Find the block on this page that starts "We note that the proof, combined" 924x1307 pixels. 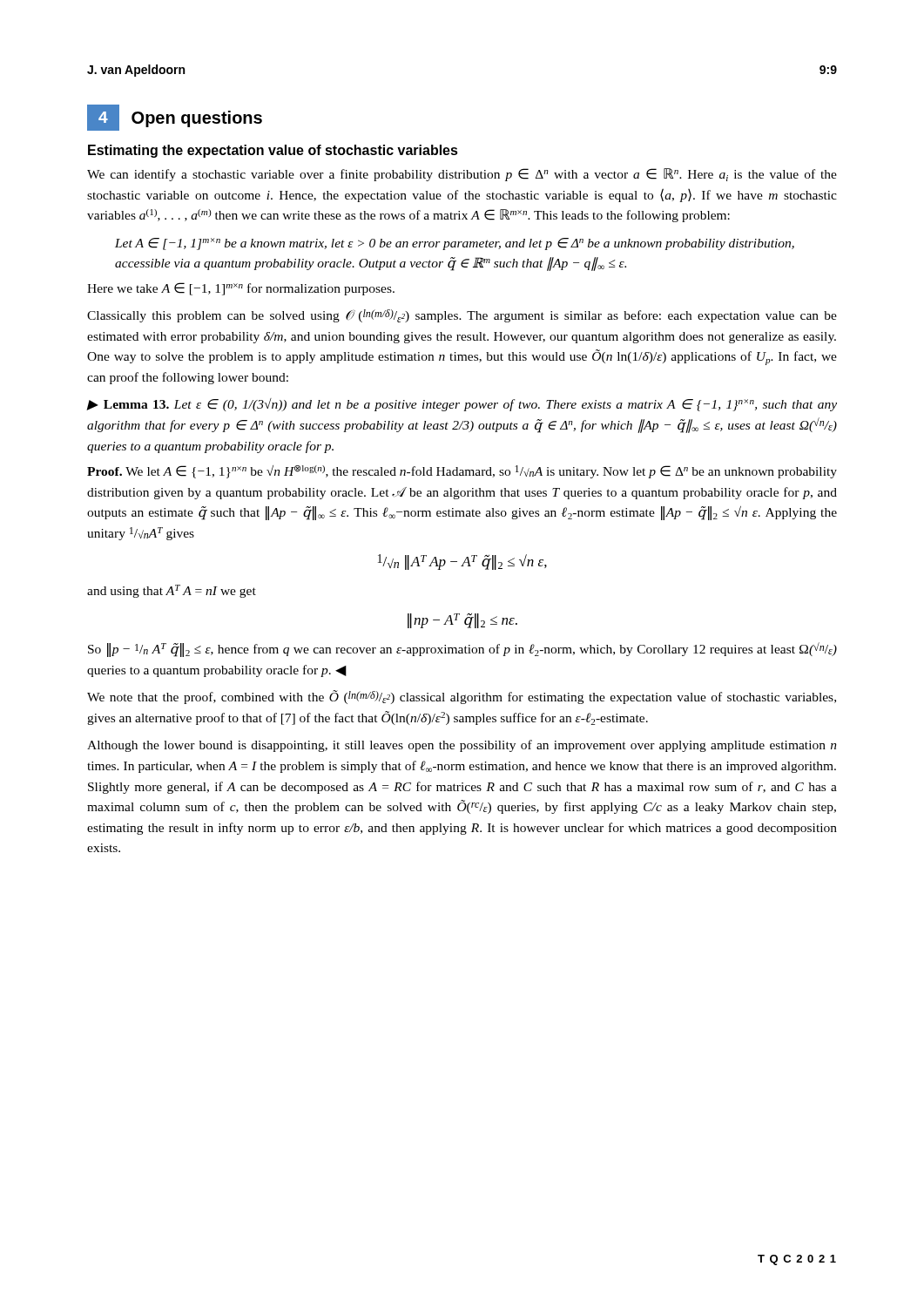[462, 708]
